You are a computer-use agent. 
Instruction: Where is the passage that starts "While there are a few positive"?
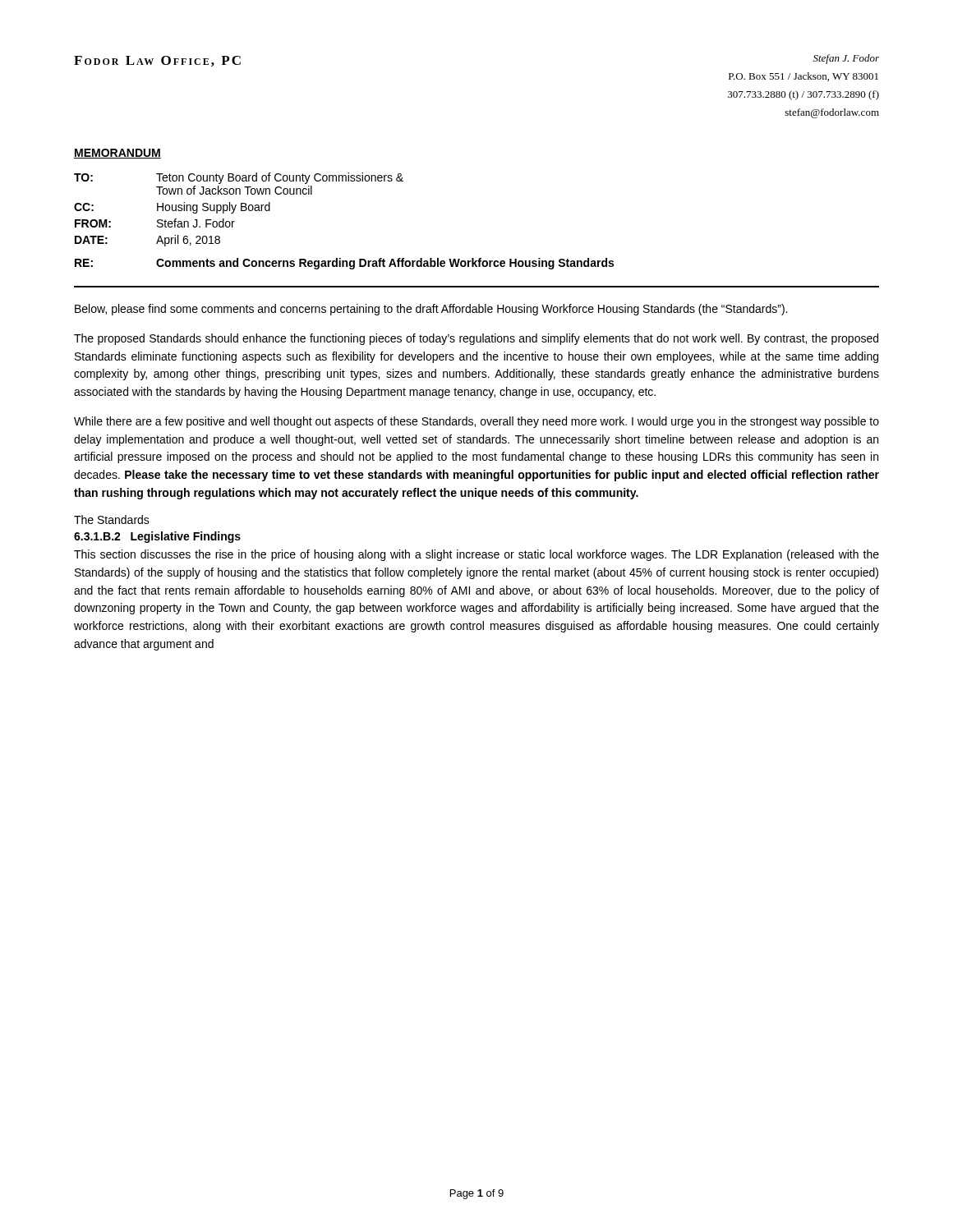coord(476,457)
